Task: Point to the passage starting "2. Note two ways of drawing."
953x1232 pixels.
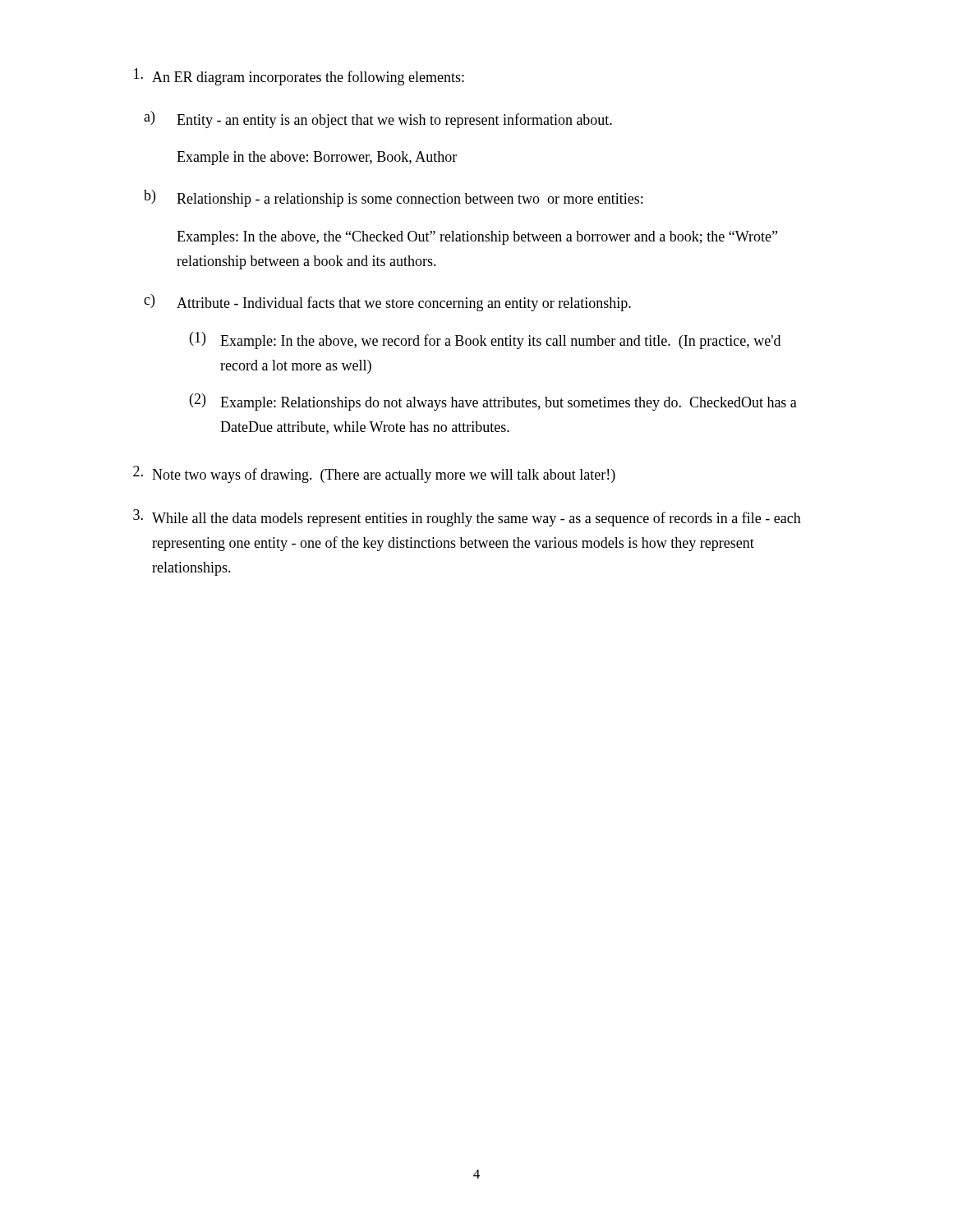Action: (460, 475)
